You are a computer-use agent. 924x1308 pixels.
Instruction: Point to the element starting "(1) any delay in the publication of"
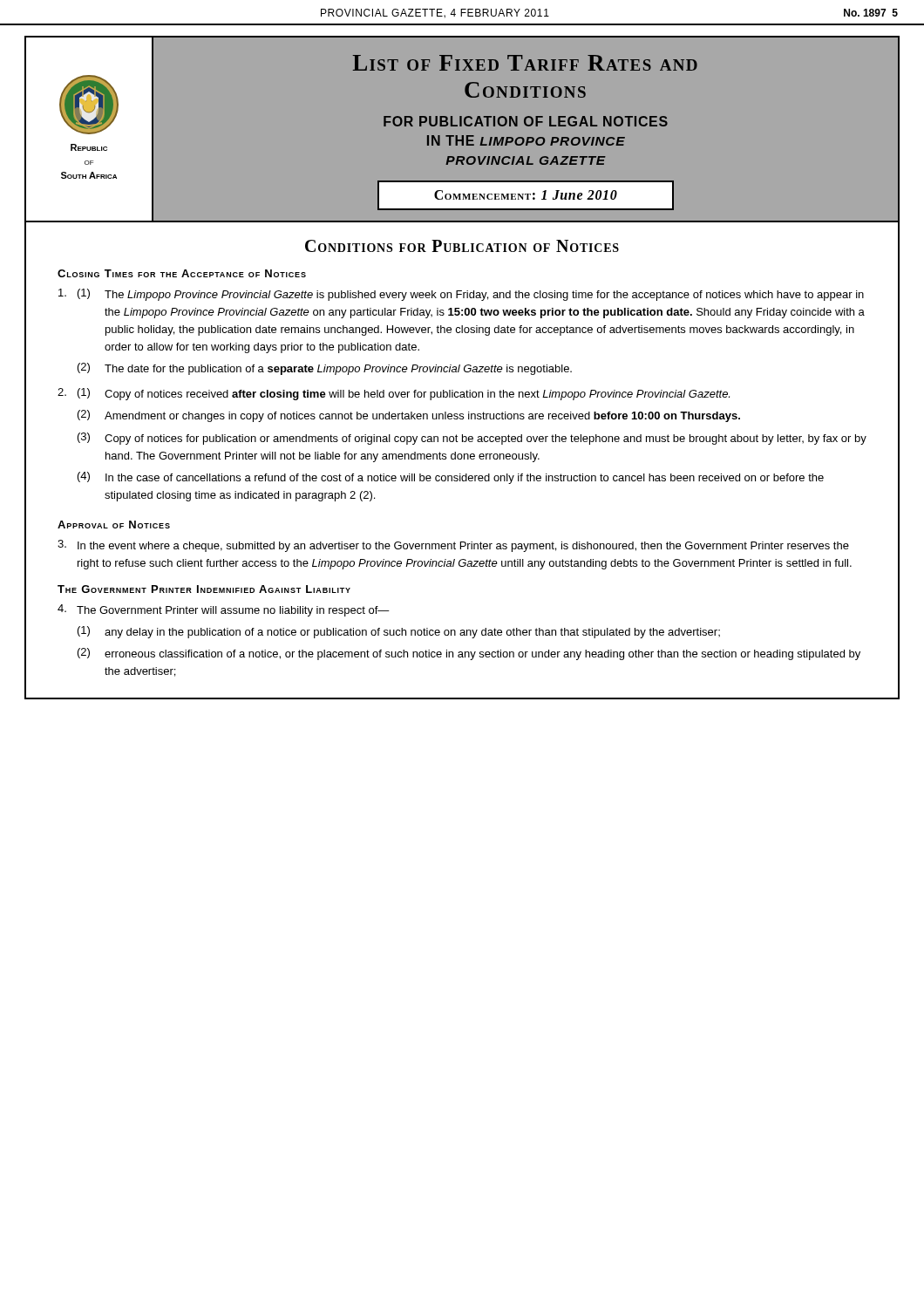(472, 632)
